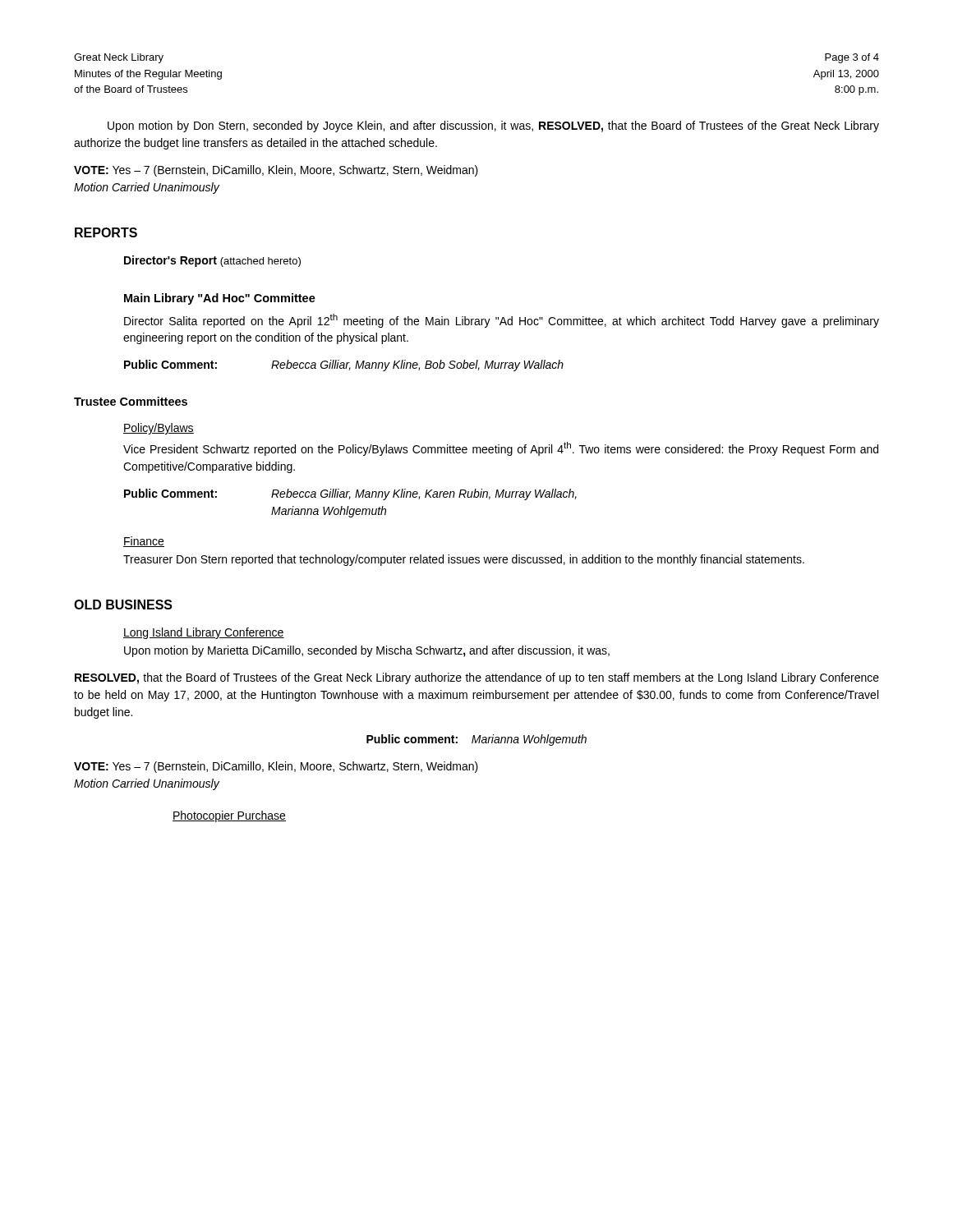Find the block starting "Director's Report (attached hereto)"
The image size is (953, 1232).
212,260
